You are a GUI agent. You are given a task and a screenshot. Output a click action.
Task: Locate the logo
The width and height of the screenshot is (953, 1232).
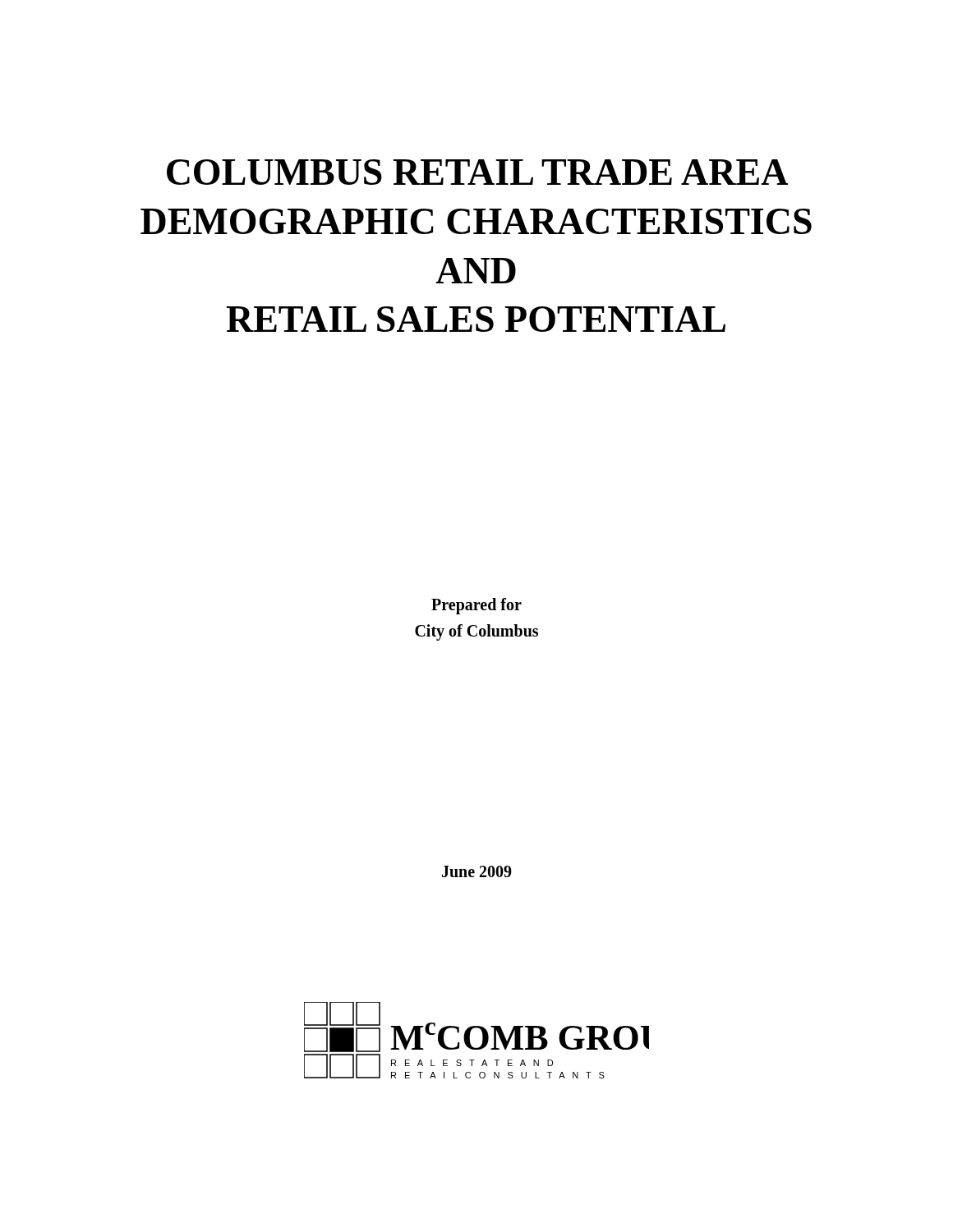[x=476, y=1047]
